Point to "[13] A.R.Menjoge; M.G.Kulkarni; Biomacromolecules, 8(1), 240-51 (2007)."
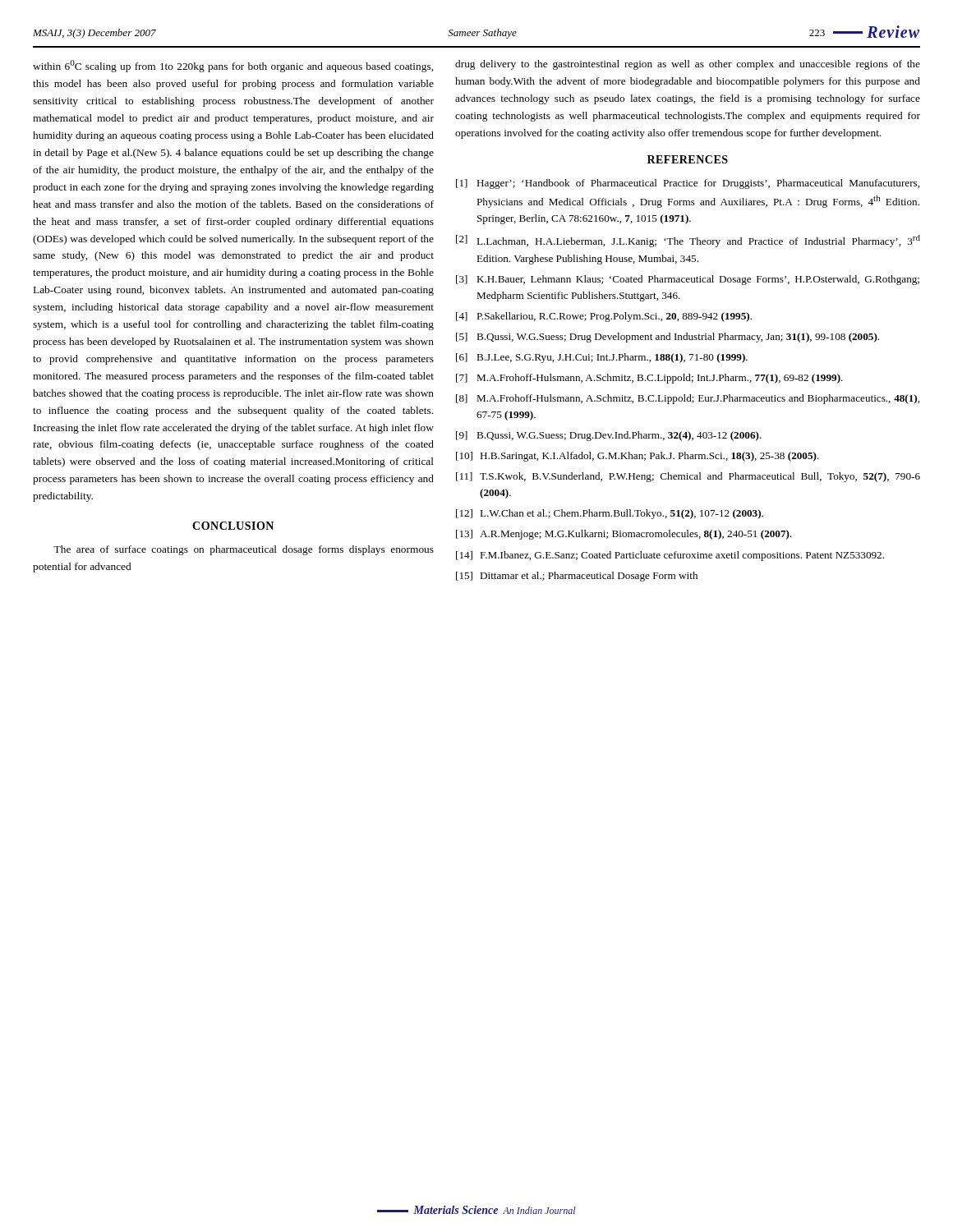Viewport: 953px width, 1232px height. pyautogui.click(x=624, y=534)
